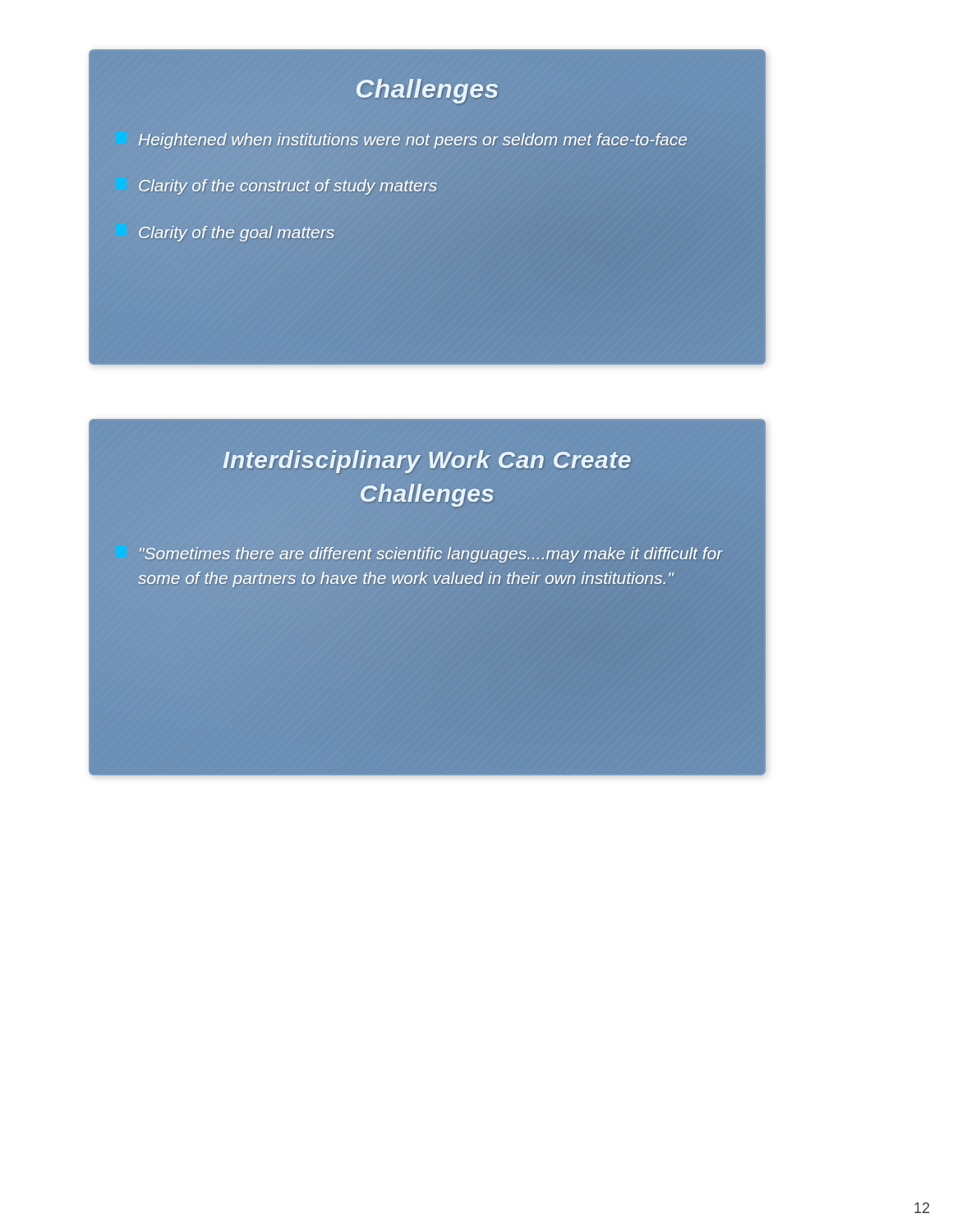
Task: Point to the region starting "Heightened when institutions were"
Action: 427,140
